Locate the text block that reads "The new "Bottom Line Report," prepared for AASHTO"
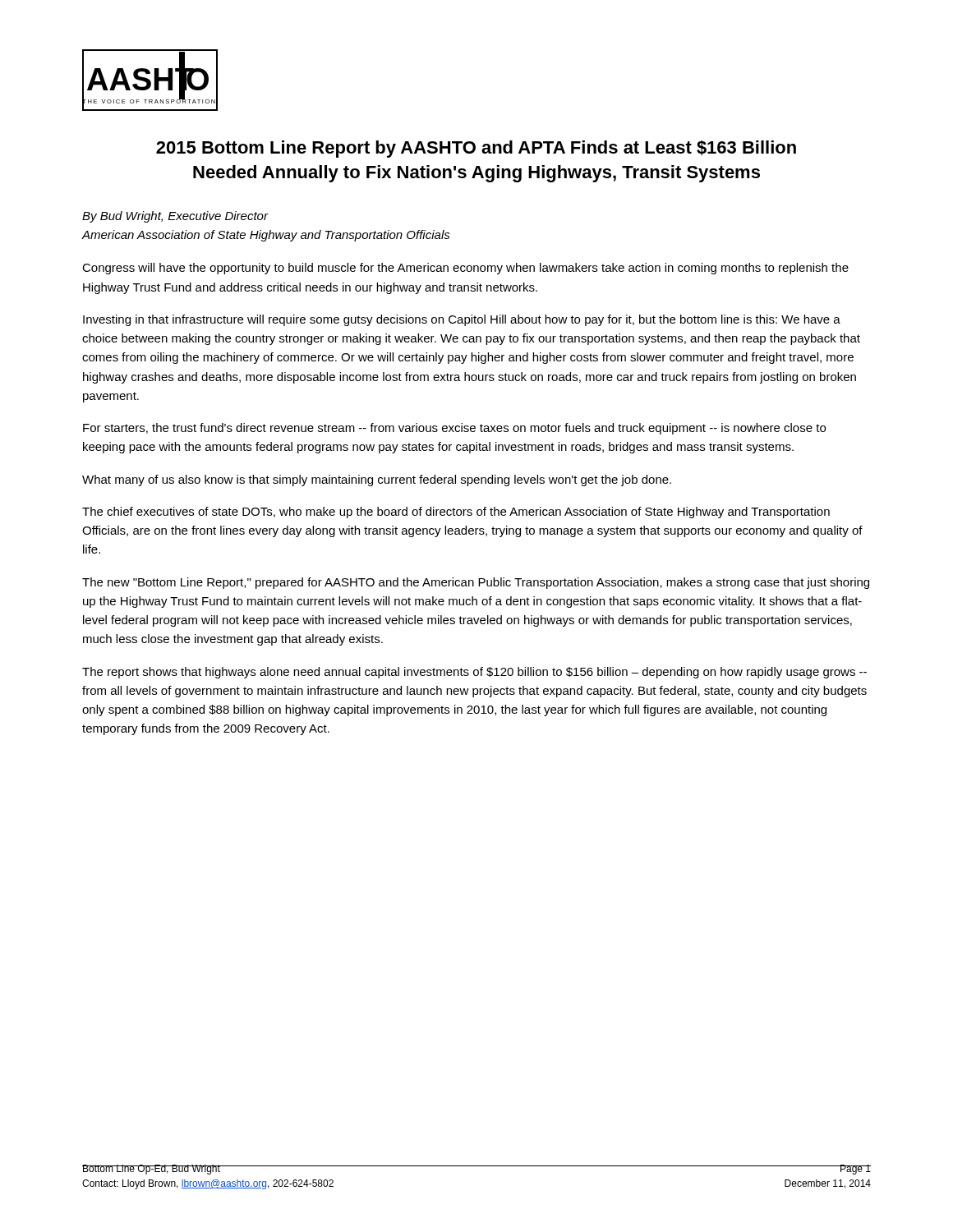 pos(476,610)
